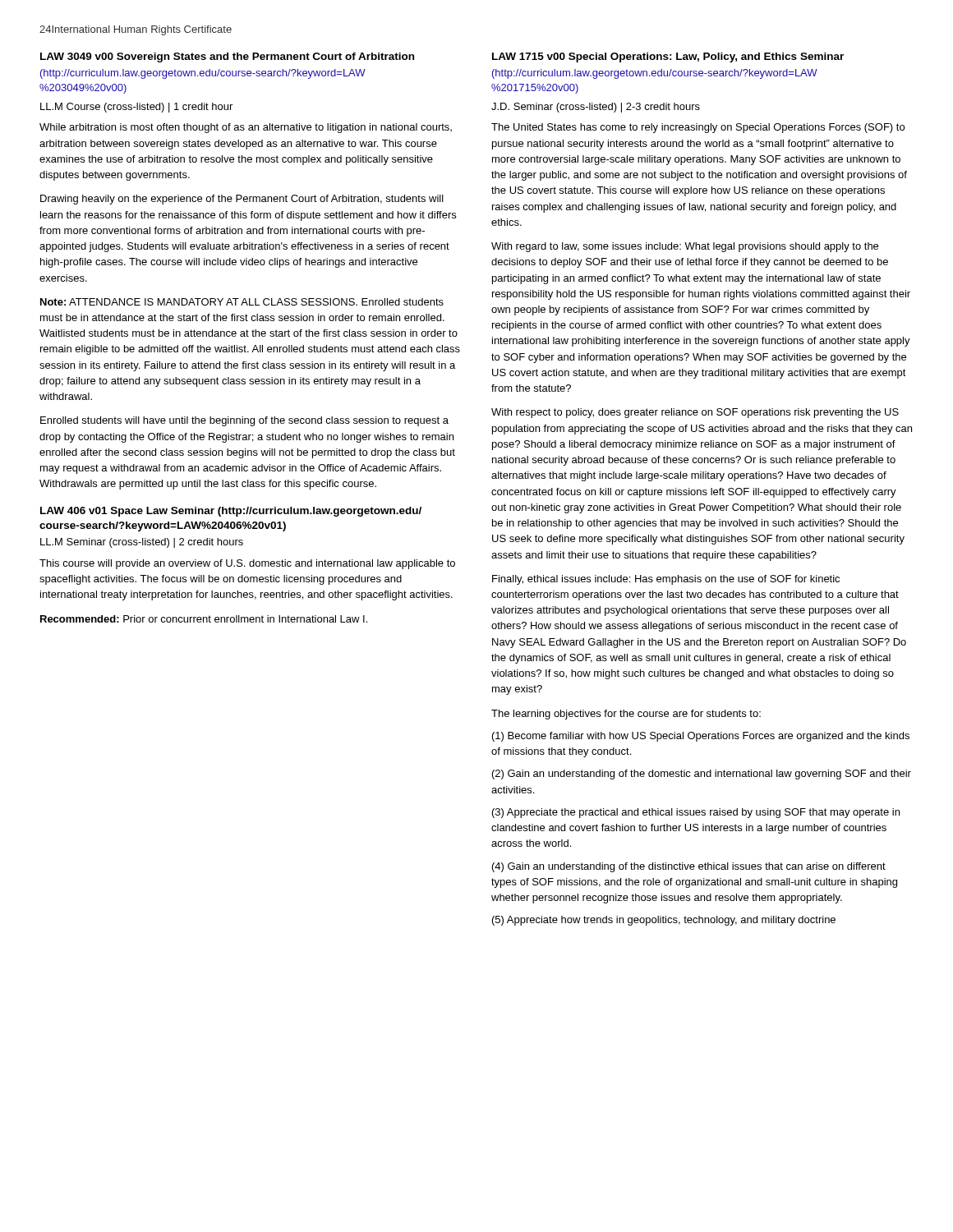
Task: Select the text block containing "Recommended: Prior or concurrent enrollment"
Action: (204, 619)
